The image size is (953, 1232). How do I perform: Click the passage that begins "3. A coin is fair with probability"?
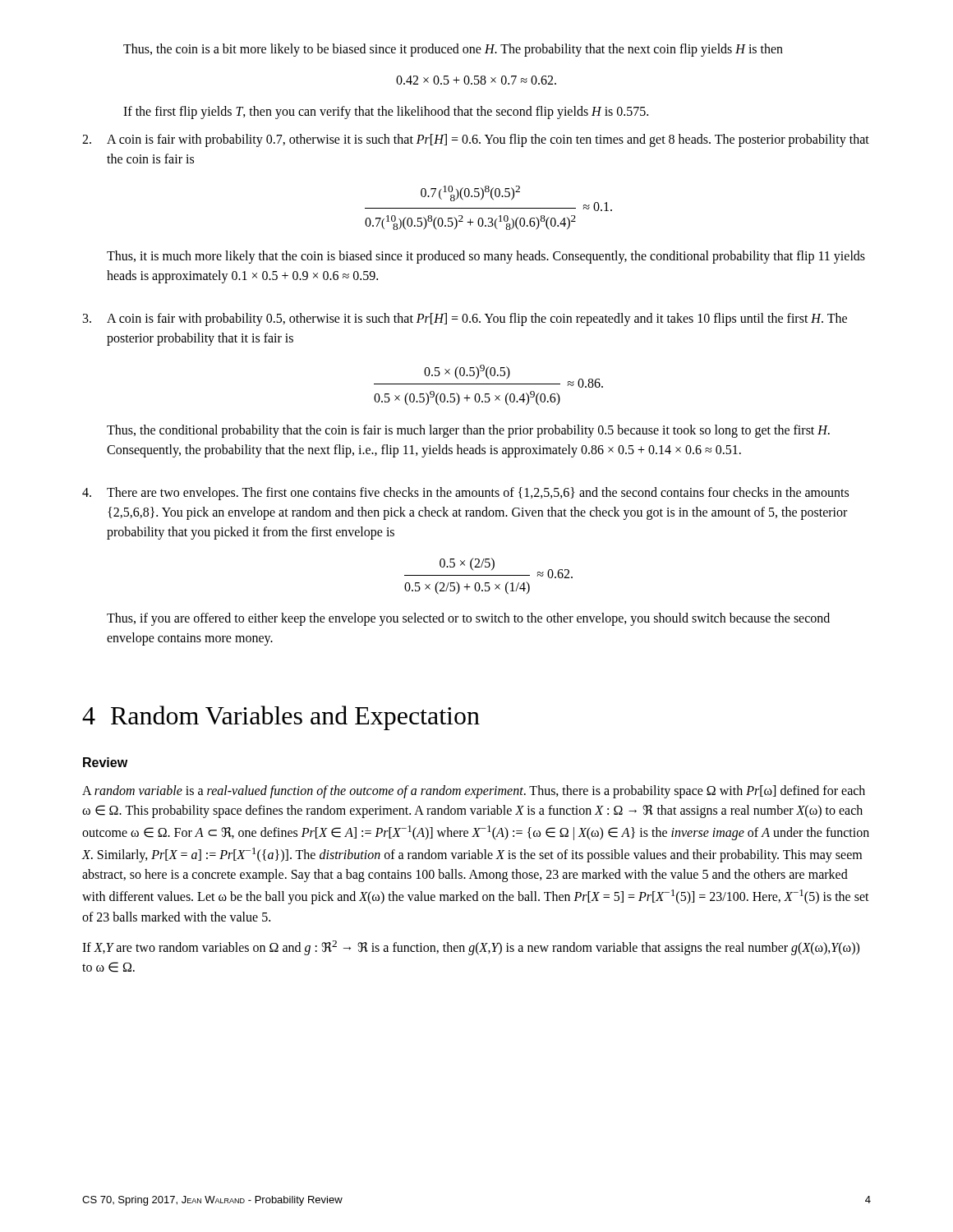pos(476,388)
